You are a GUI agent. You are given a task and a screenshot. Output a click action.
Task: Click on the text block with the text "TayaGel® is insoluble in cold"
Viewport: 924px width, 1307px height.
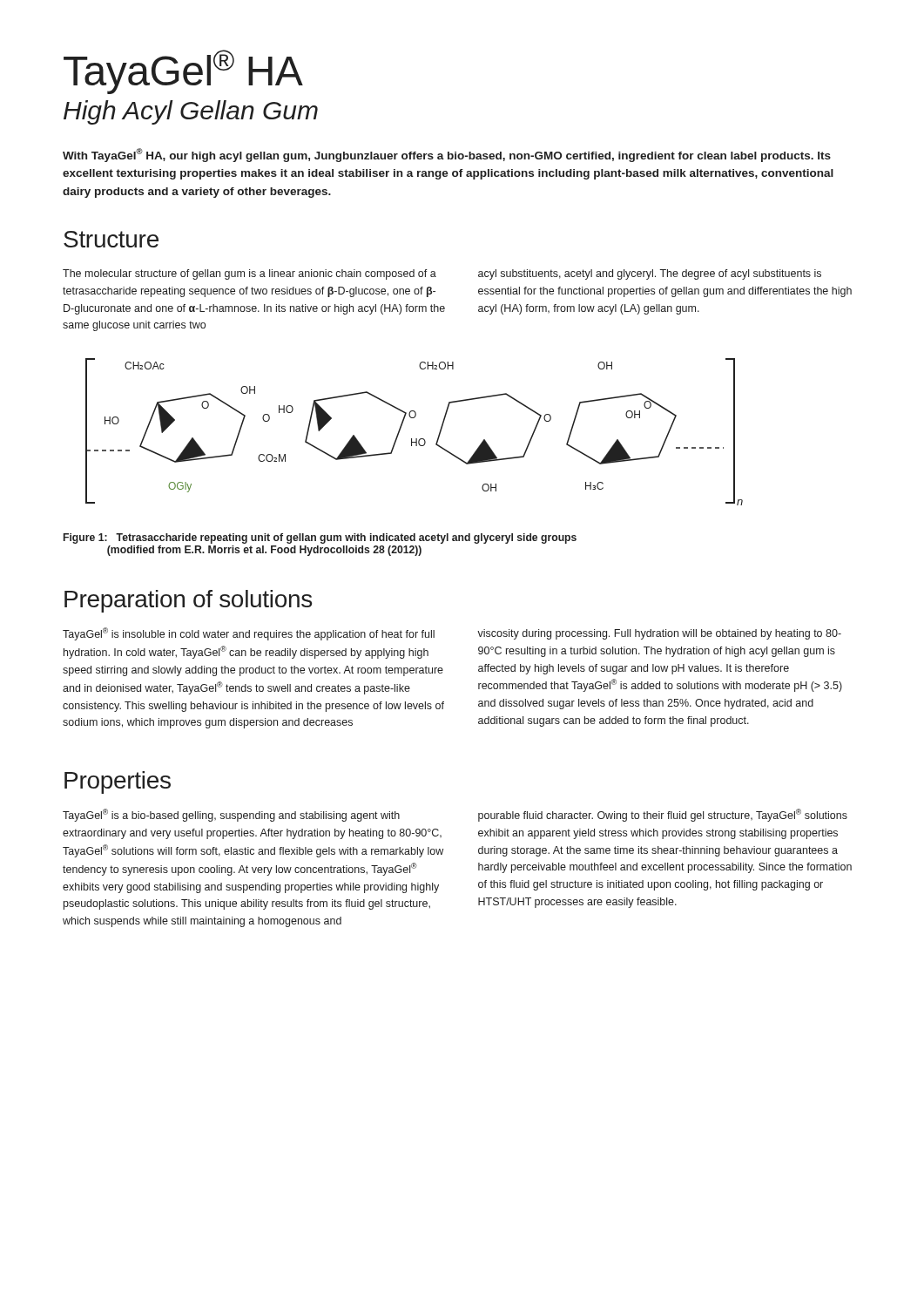(253, 678)
